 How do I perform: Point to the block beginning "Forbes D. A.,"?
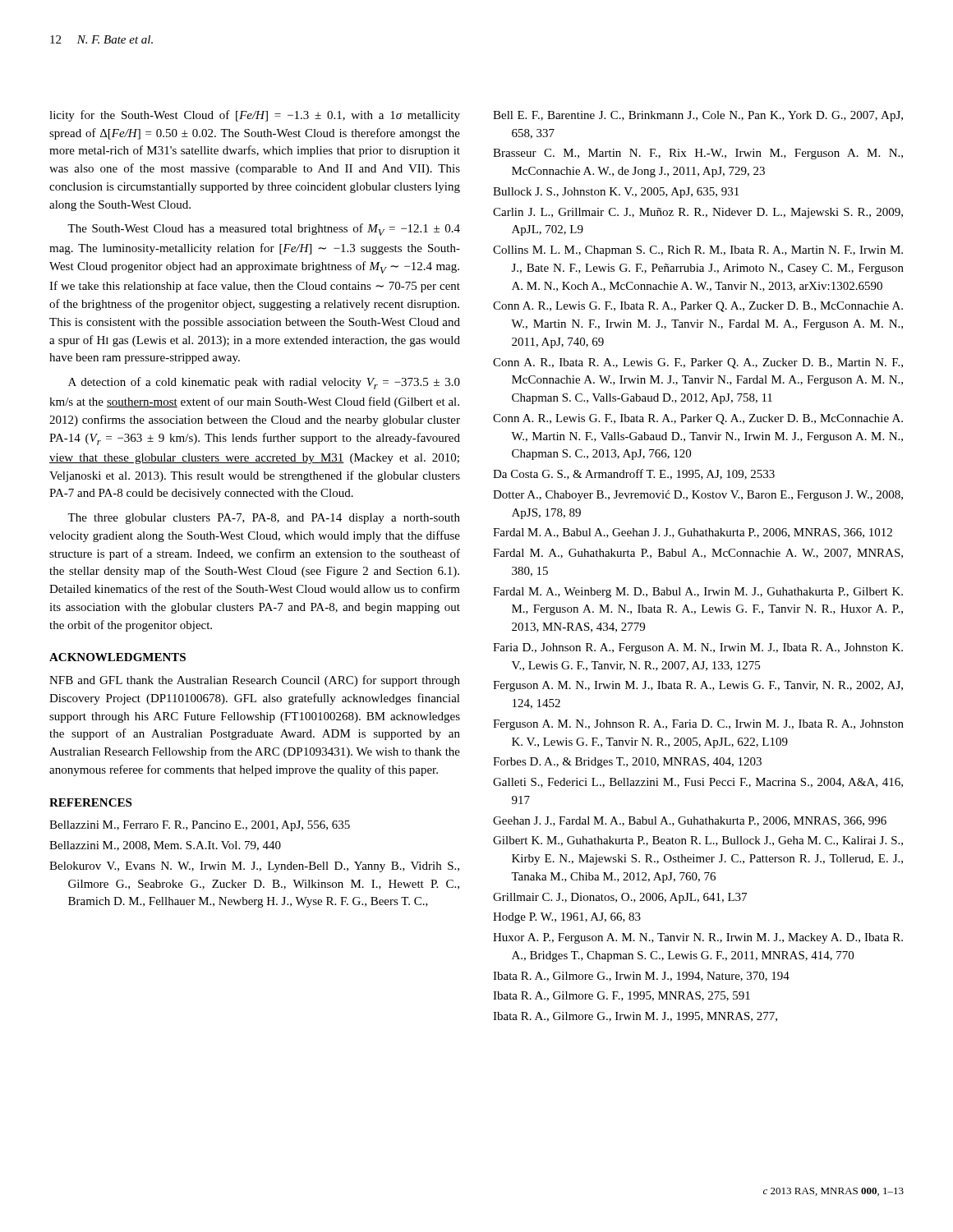(627, 762)
